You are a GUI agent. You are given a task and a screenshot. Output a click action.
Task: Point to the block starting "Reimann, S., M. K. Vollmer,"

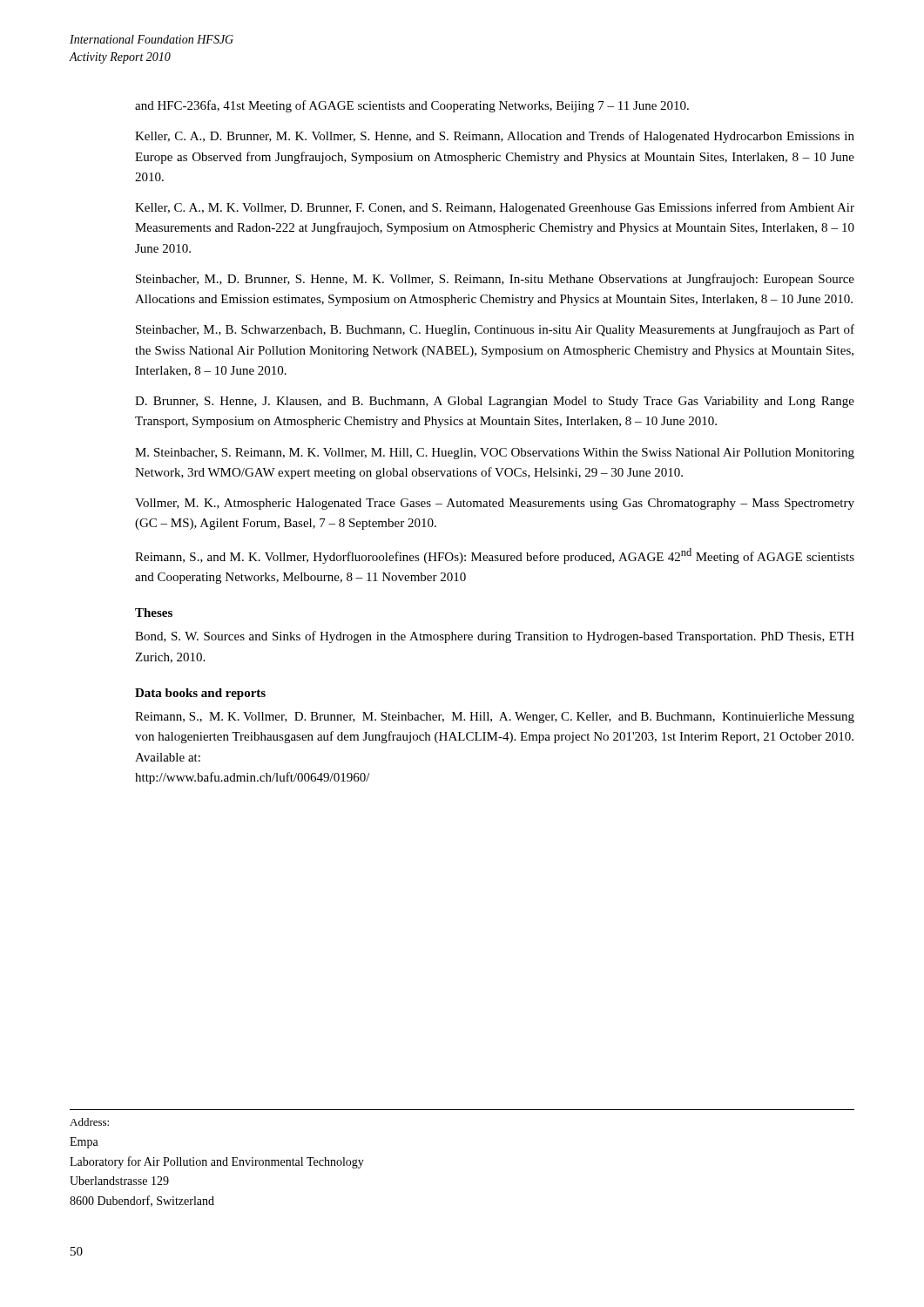pos(495,747)
